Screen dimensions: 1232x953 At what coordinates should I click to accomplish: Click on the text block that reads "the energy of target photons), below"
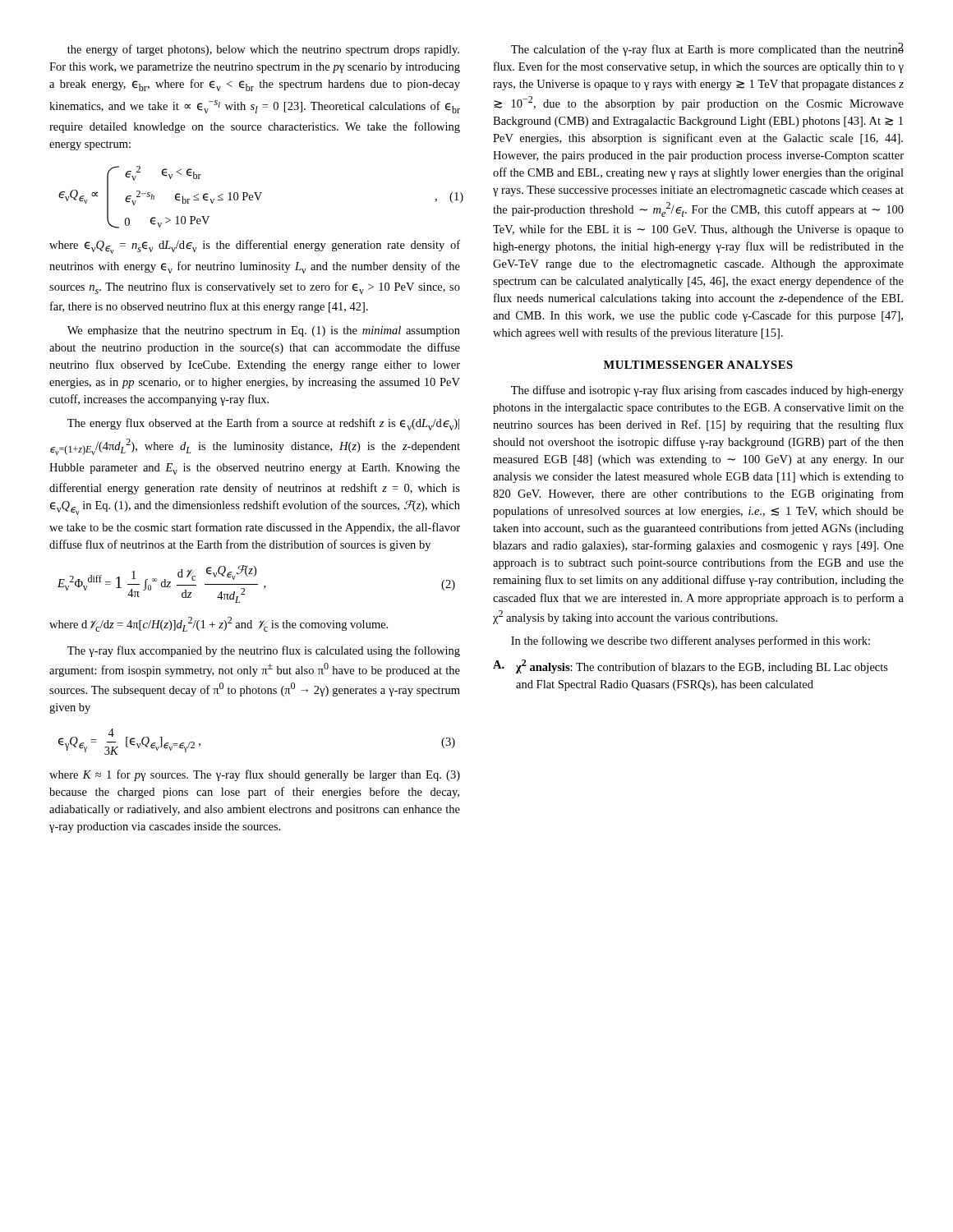pos(255,97)
